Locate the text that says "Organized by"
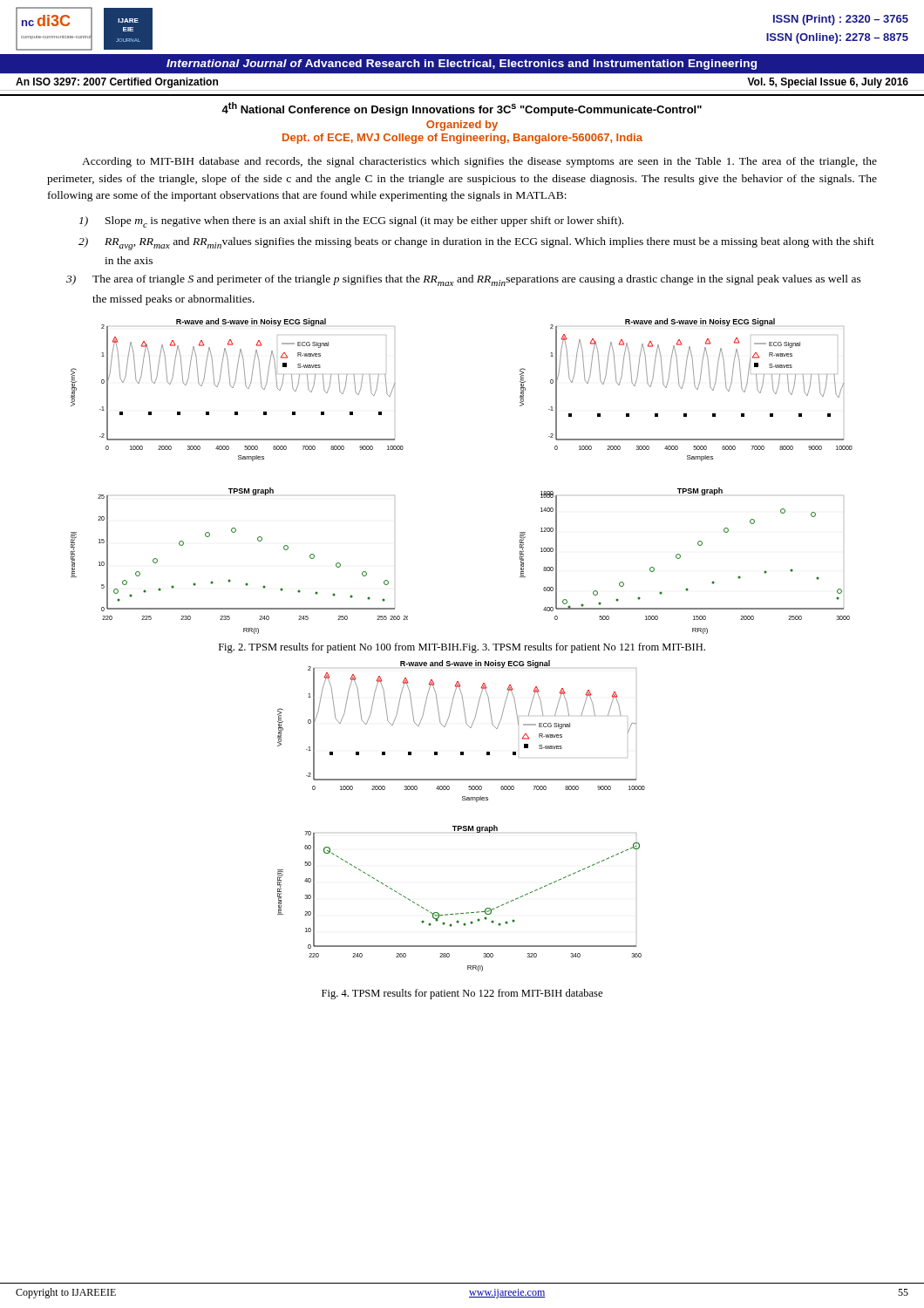Viewport: 924px width, 1308px height. [462, 125]
